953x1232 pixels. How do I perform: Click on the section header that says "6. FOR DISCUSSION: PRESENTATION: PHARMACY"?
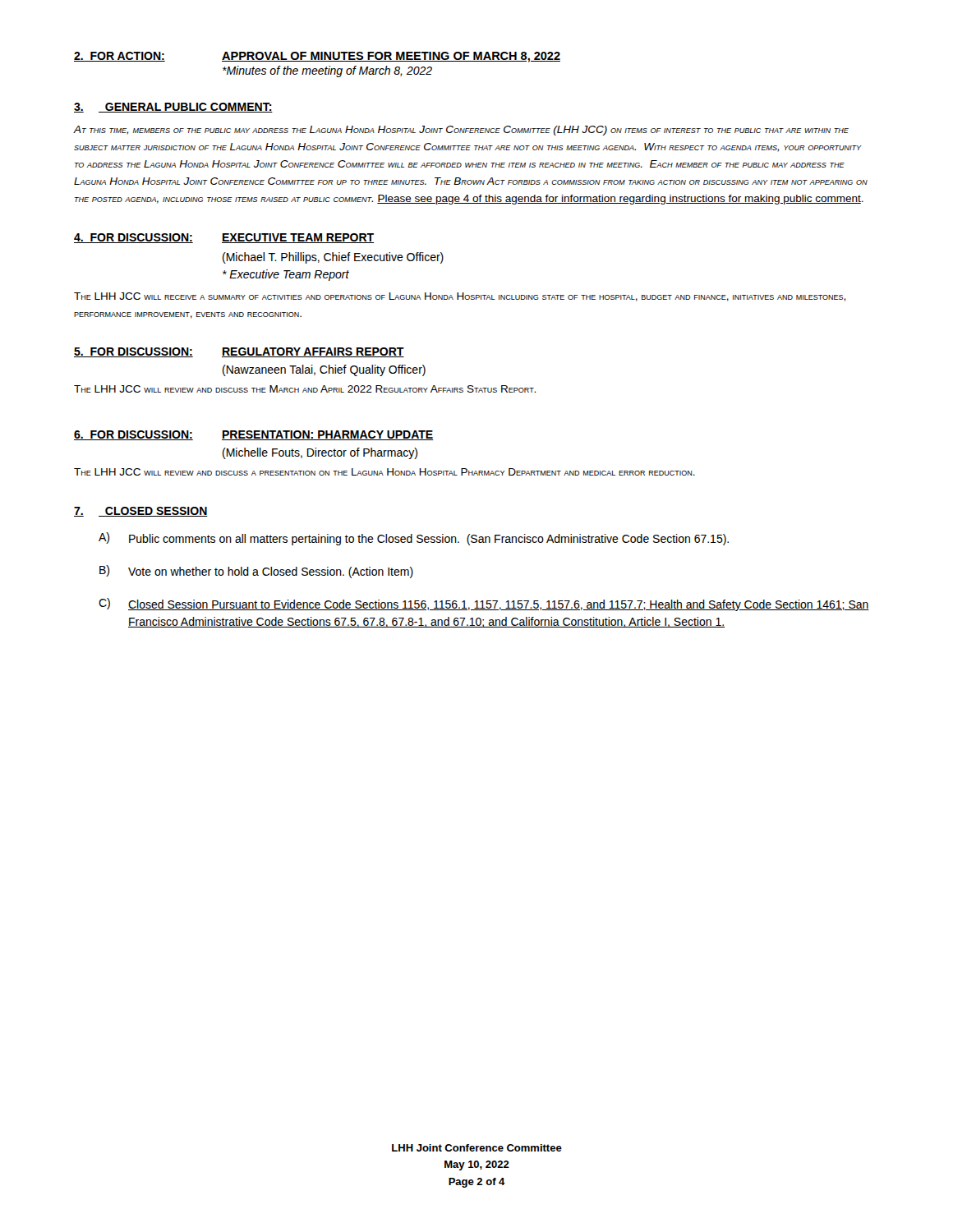coord(254,435)
